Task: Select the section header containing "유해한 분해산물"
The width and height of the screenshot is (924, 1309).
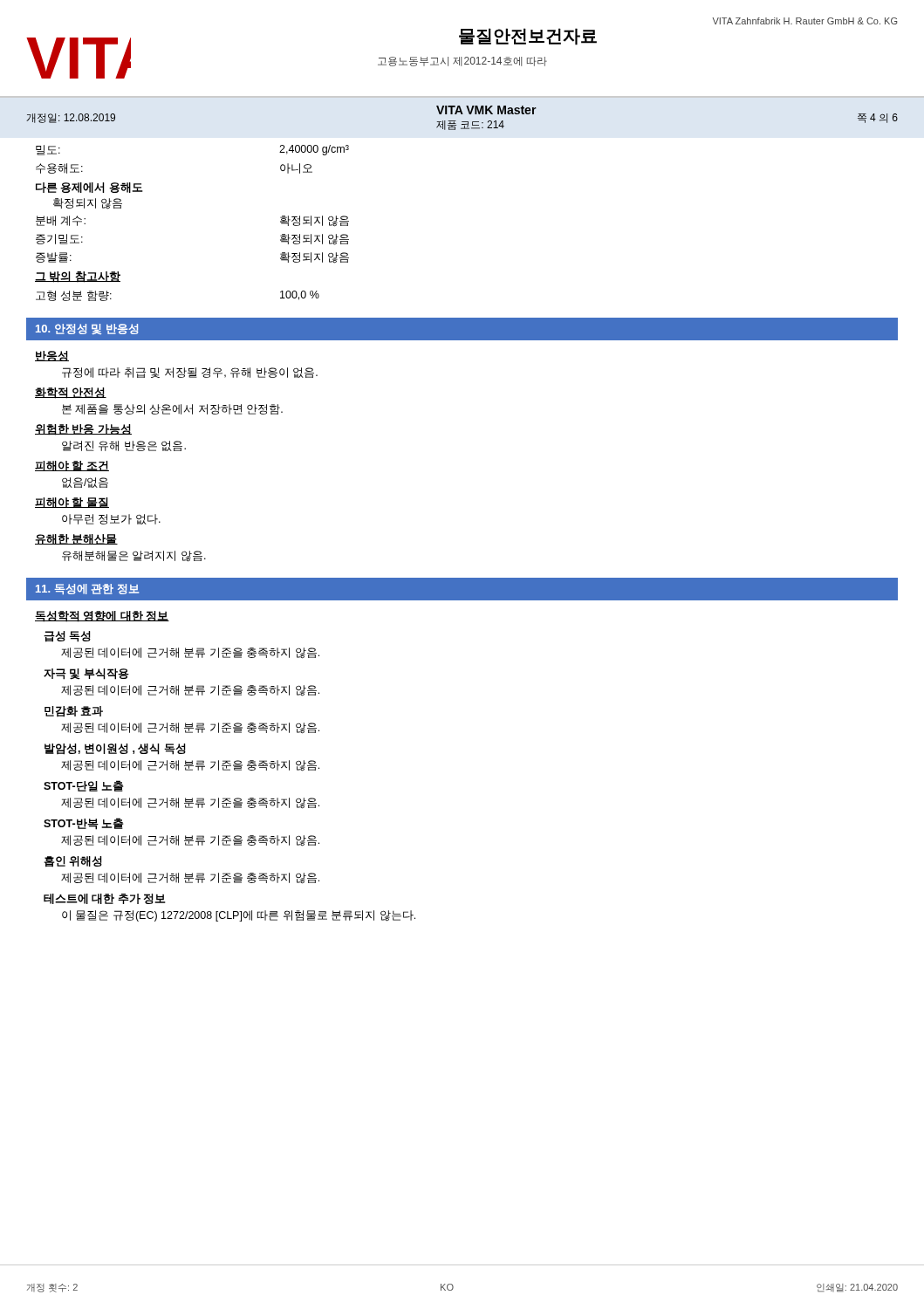Action: point(76,539)
